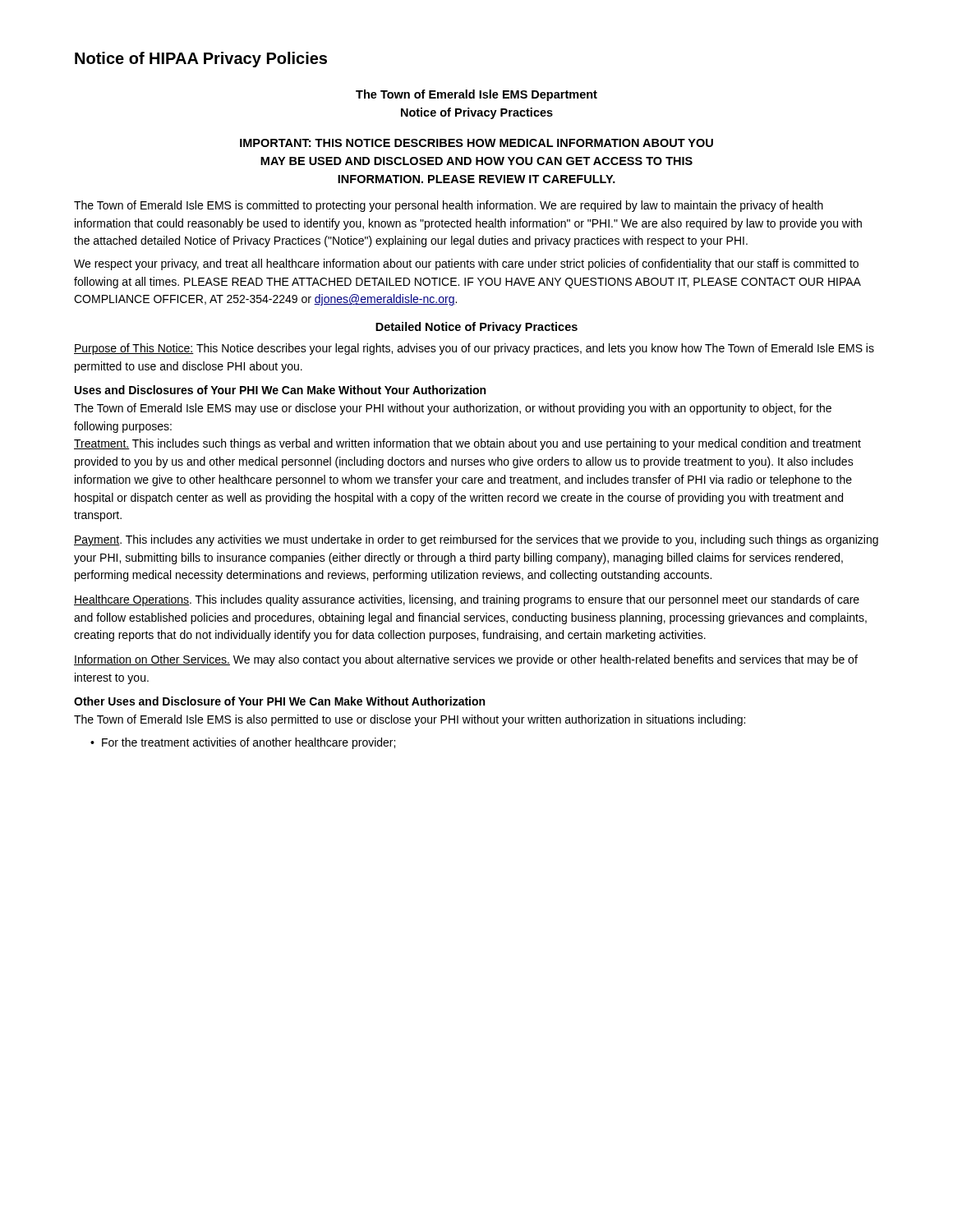This screenshot has height=1232, width=953.
Task: Select the text block starting "Notice of HIPAA Privacy Policies"
Action: (x=201, y=58)
